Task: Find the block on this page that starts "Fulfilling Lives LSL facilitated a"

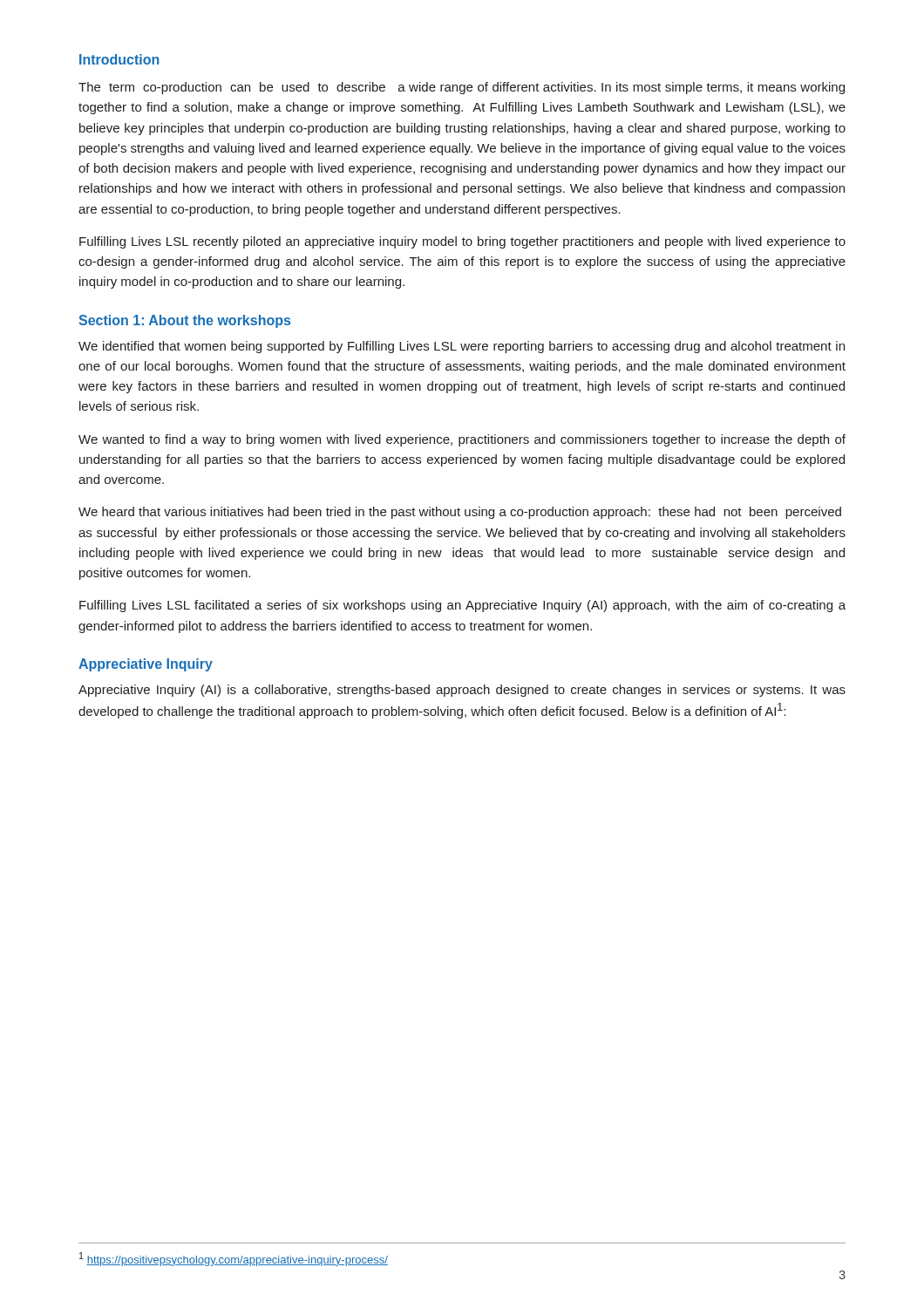Action: point(462,615)
